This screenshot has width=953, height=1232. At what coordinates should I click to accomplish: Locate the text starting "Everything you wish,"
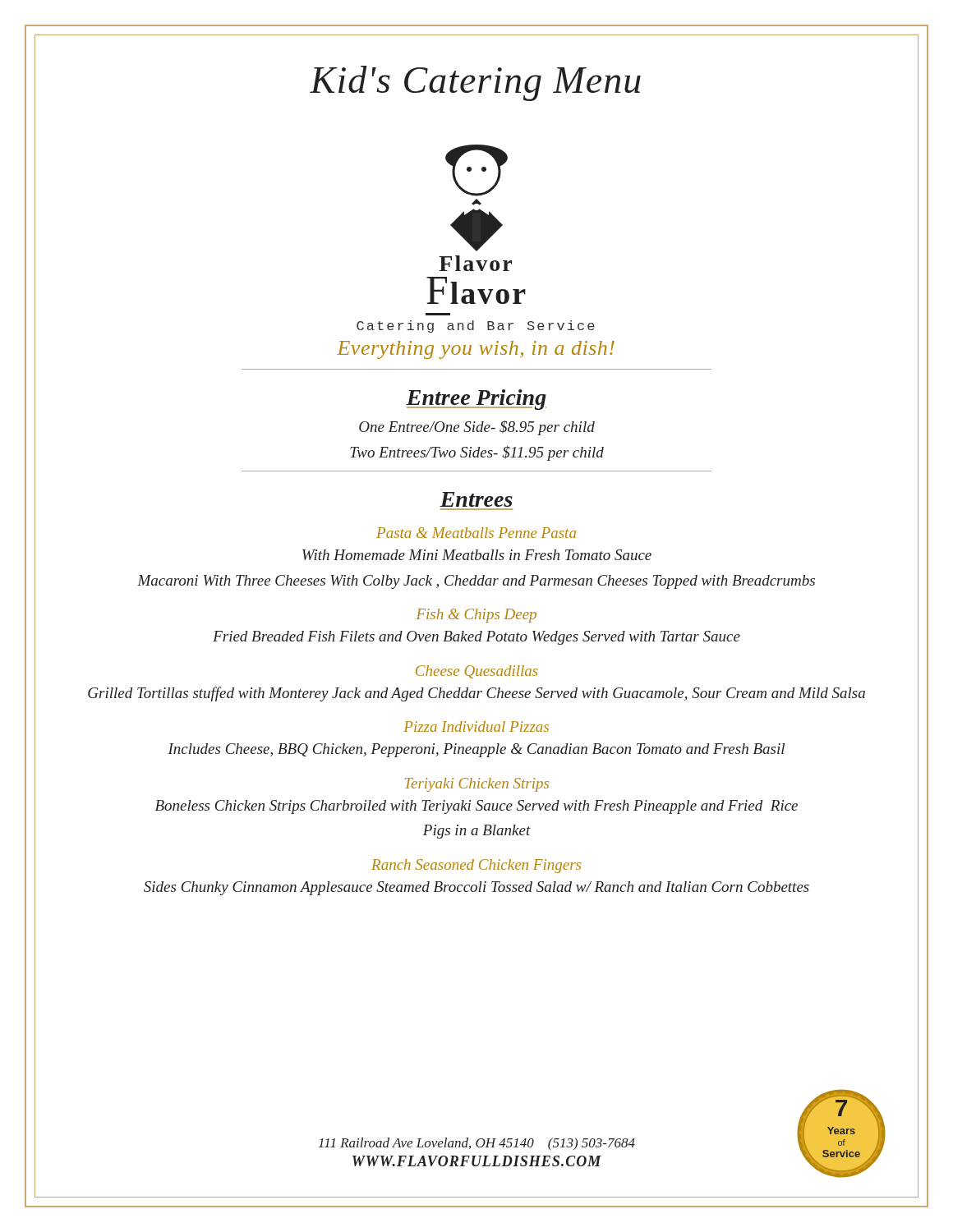[476, 348]
